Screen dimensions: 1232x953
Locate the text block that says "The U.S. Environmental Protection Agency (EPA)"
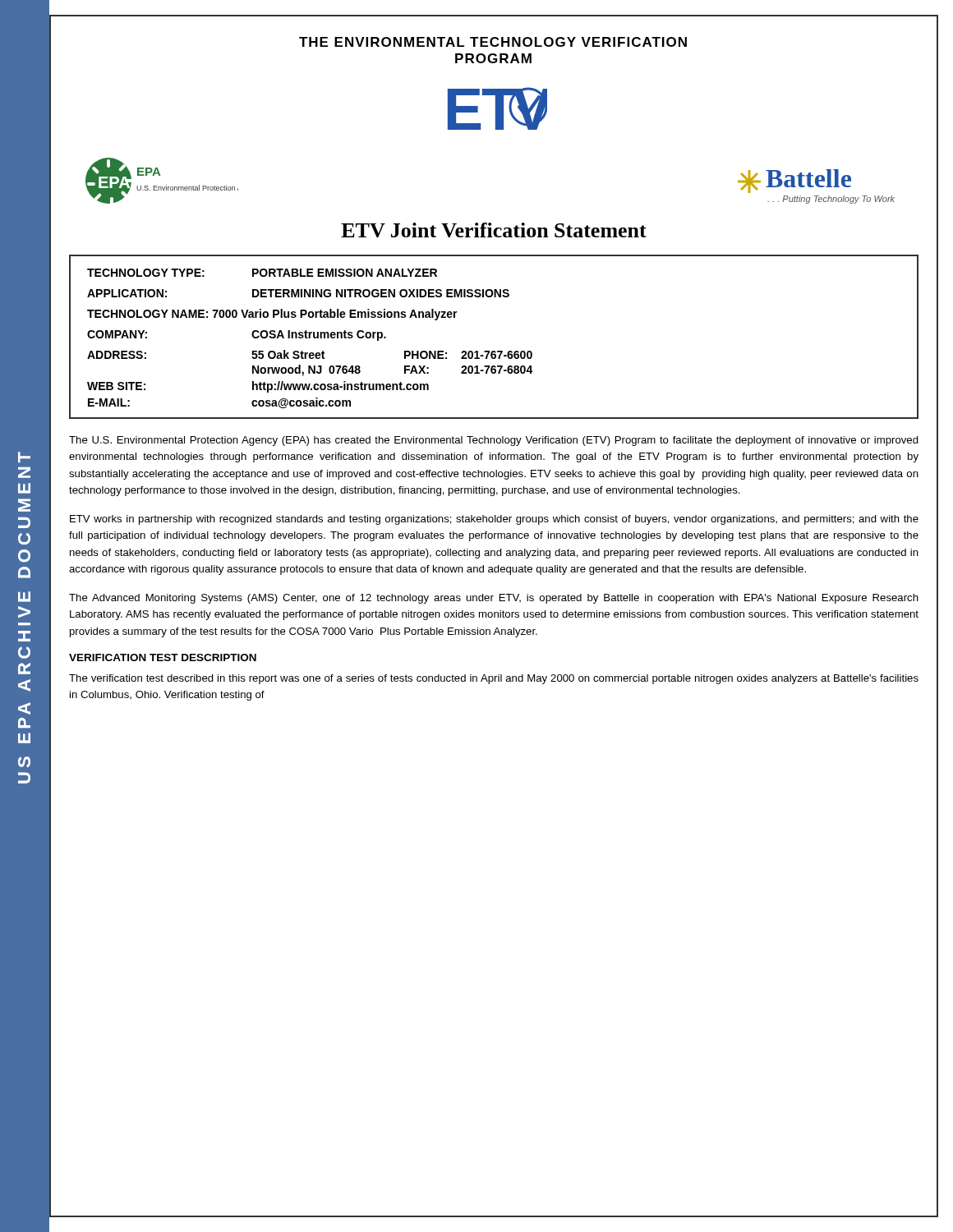(494, 465)
